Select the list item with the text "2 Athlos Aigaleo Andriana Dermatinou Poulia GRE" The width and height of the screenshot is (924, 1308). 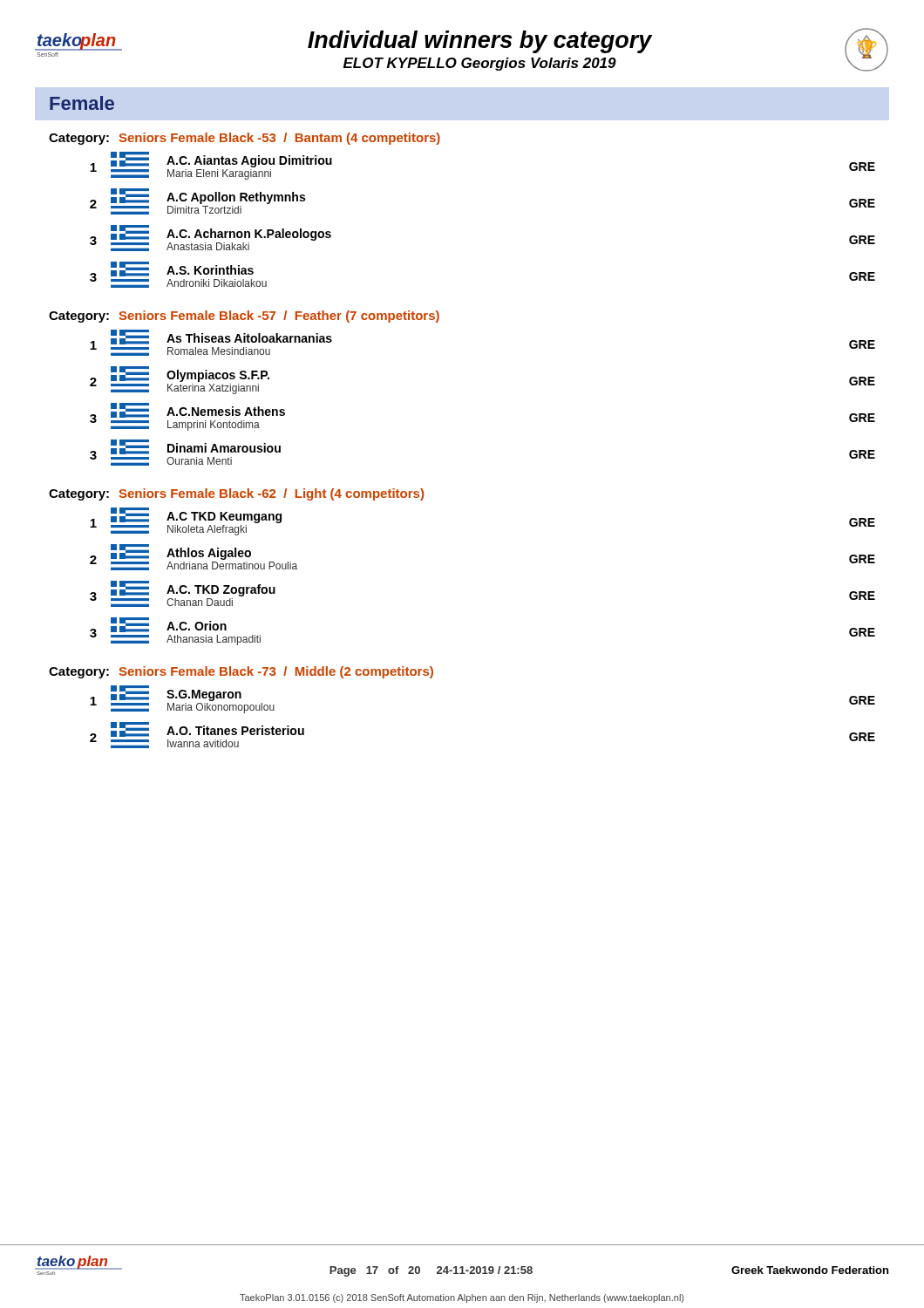pos(178,557)
